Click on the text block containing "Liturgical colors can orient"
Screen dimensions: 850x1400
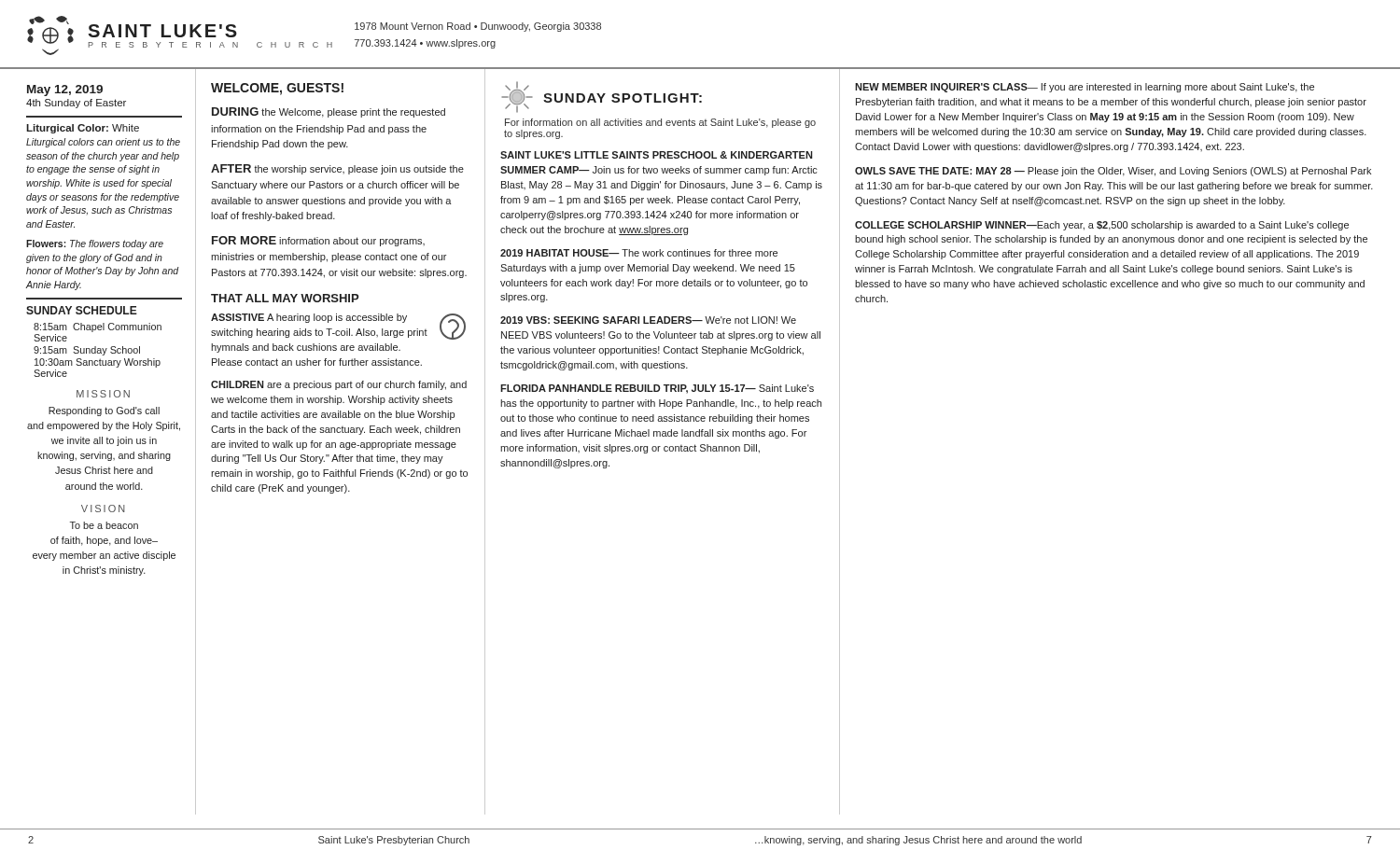103,183
